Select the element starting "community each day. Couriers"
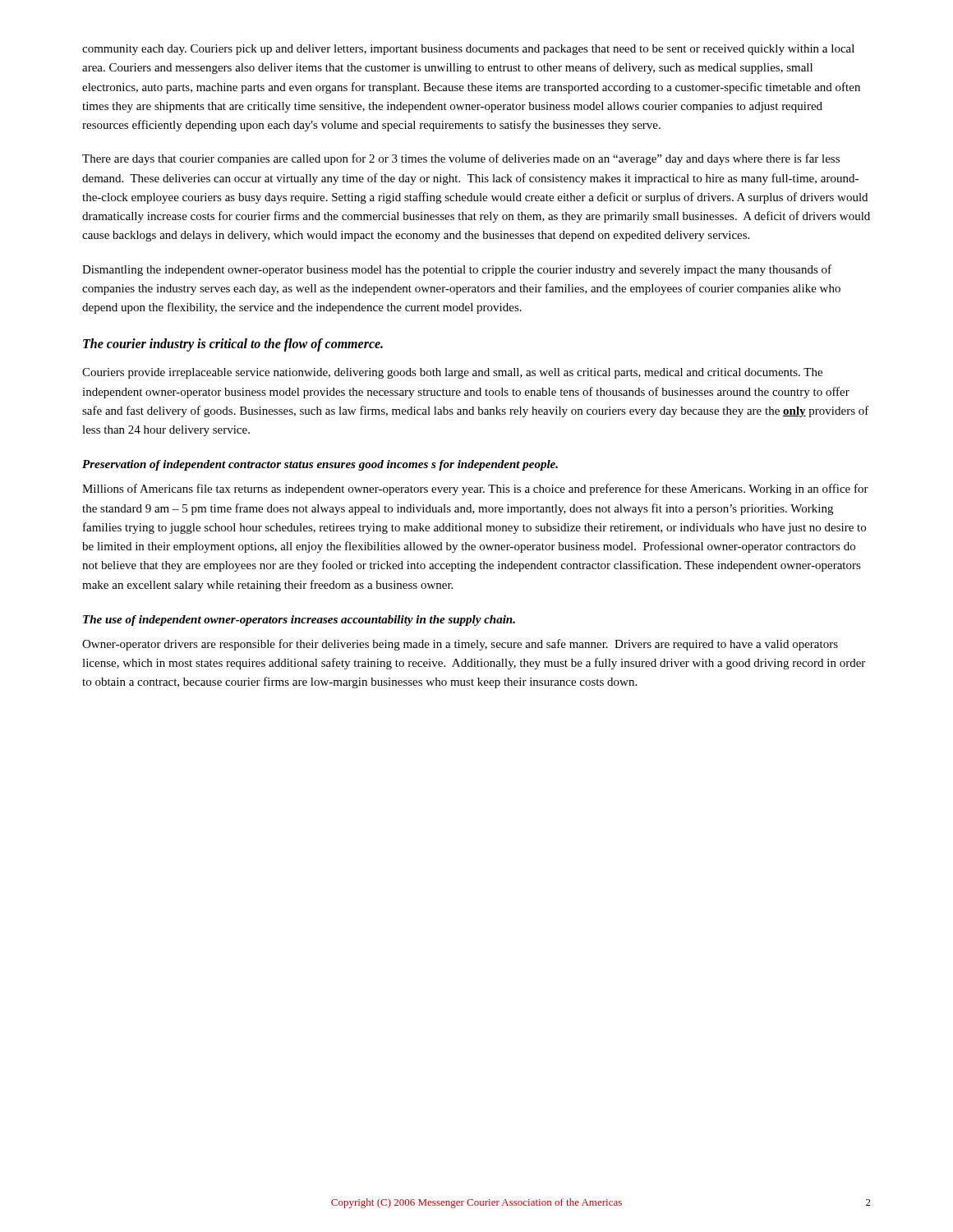953x1232 pixels. click(471, 87)
